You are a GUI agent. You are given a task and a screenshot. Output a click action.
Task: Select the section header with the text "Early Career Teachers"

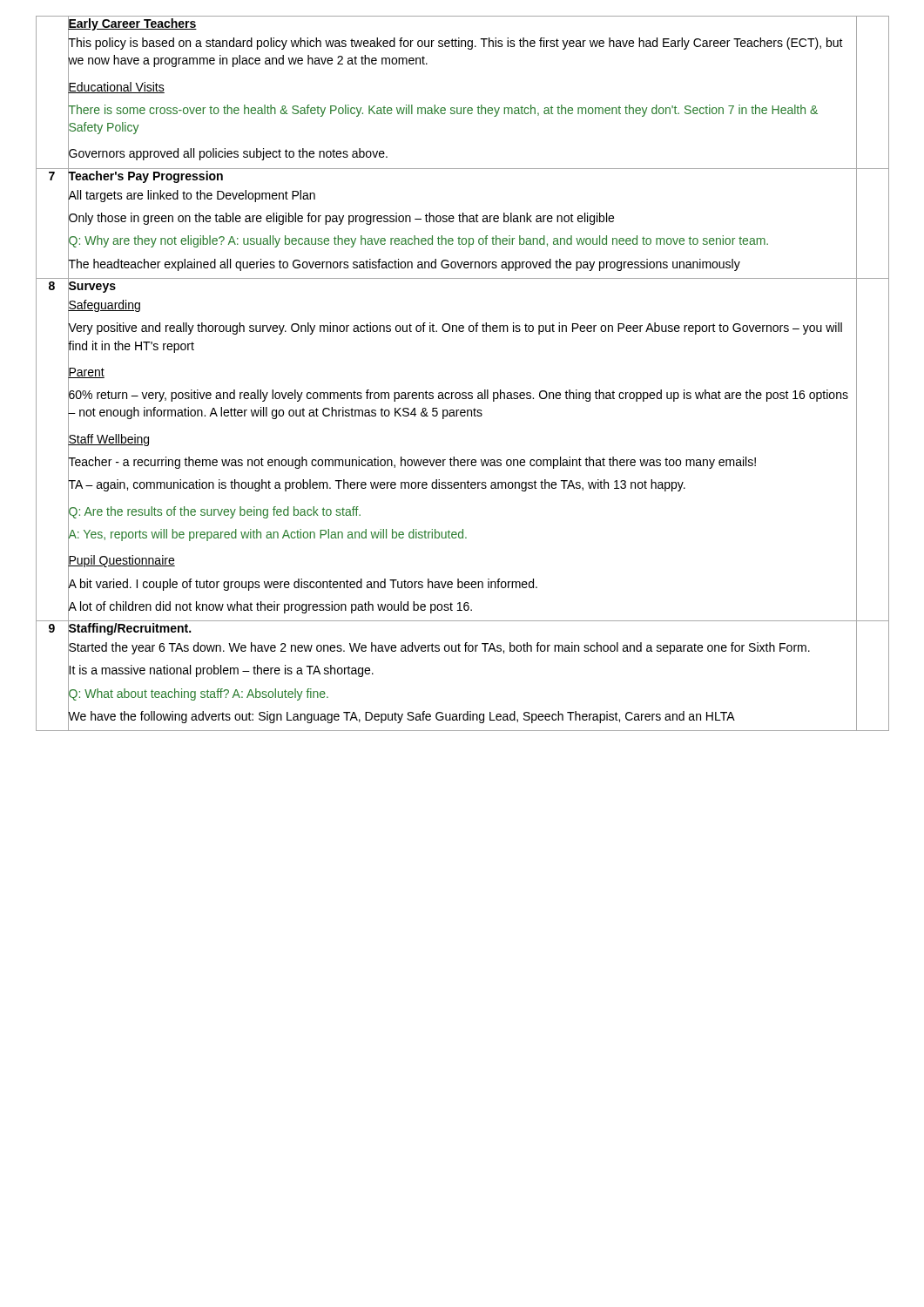pos(132,24)
